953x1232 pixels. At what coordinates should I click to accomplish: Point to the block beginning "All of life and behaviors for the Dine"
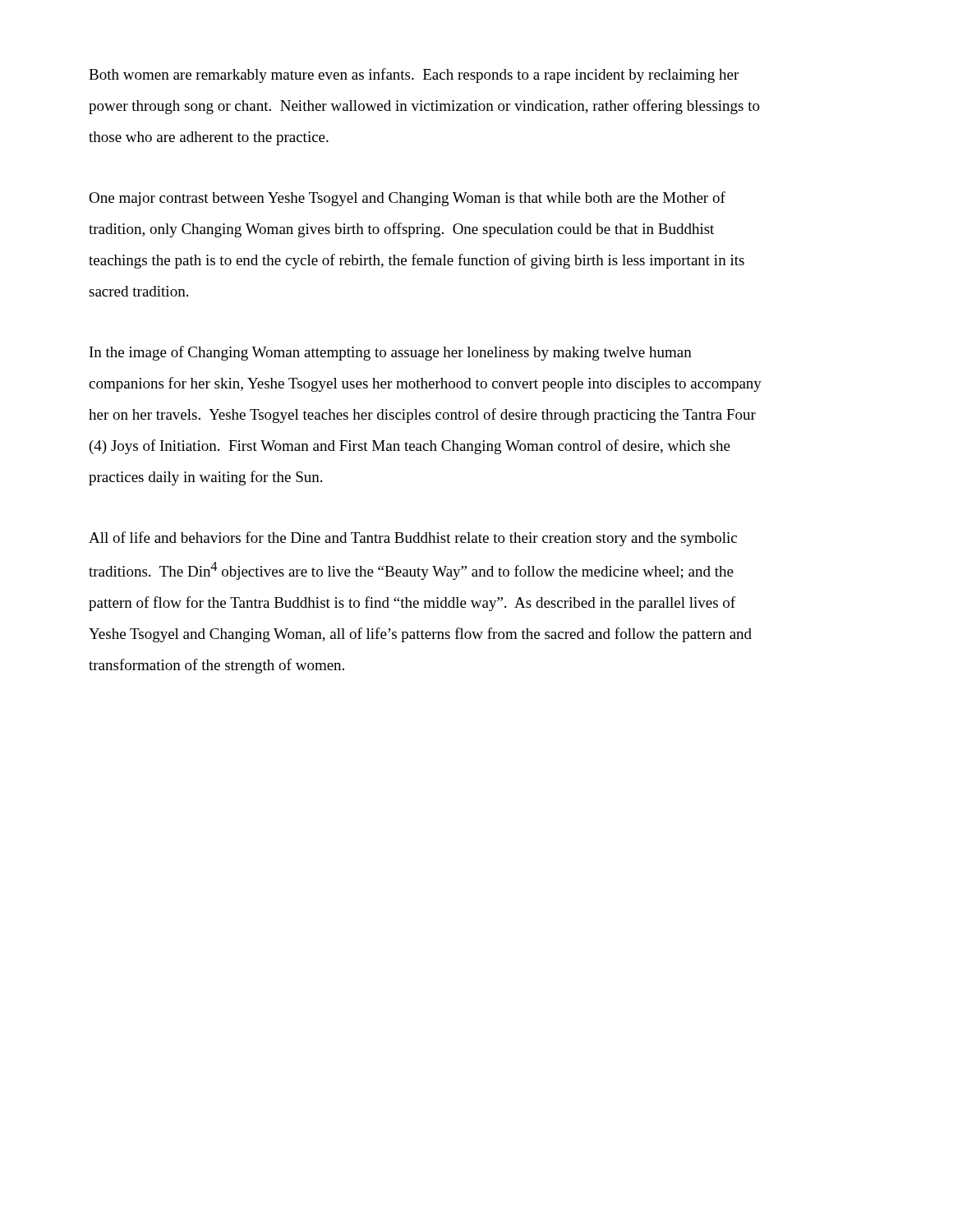point(420,601)
